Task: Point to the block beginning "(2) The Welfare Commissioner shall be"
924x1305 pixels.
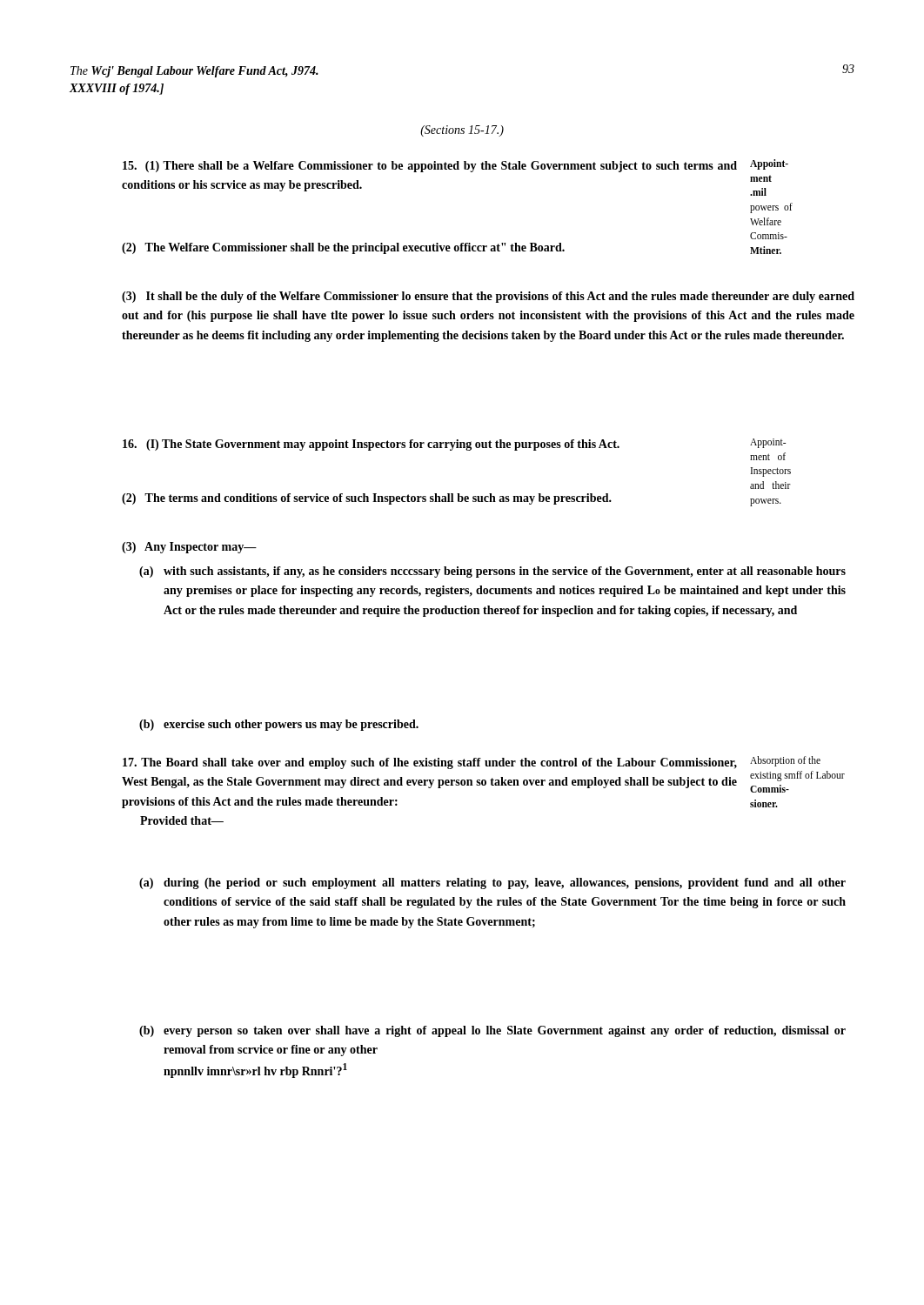Action: click(429, 248)
